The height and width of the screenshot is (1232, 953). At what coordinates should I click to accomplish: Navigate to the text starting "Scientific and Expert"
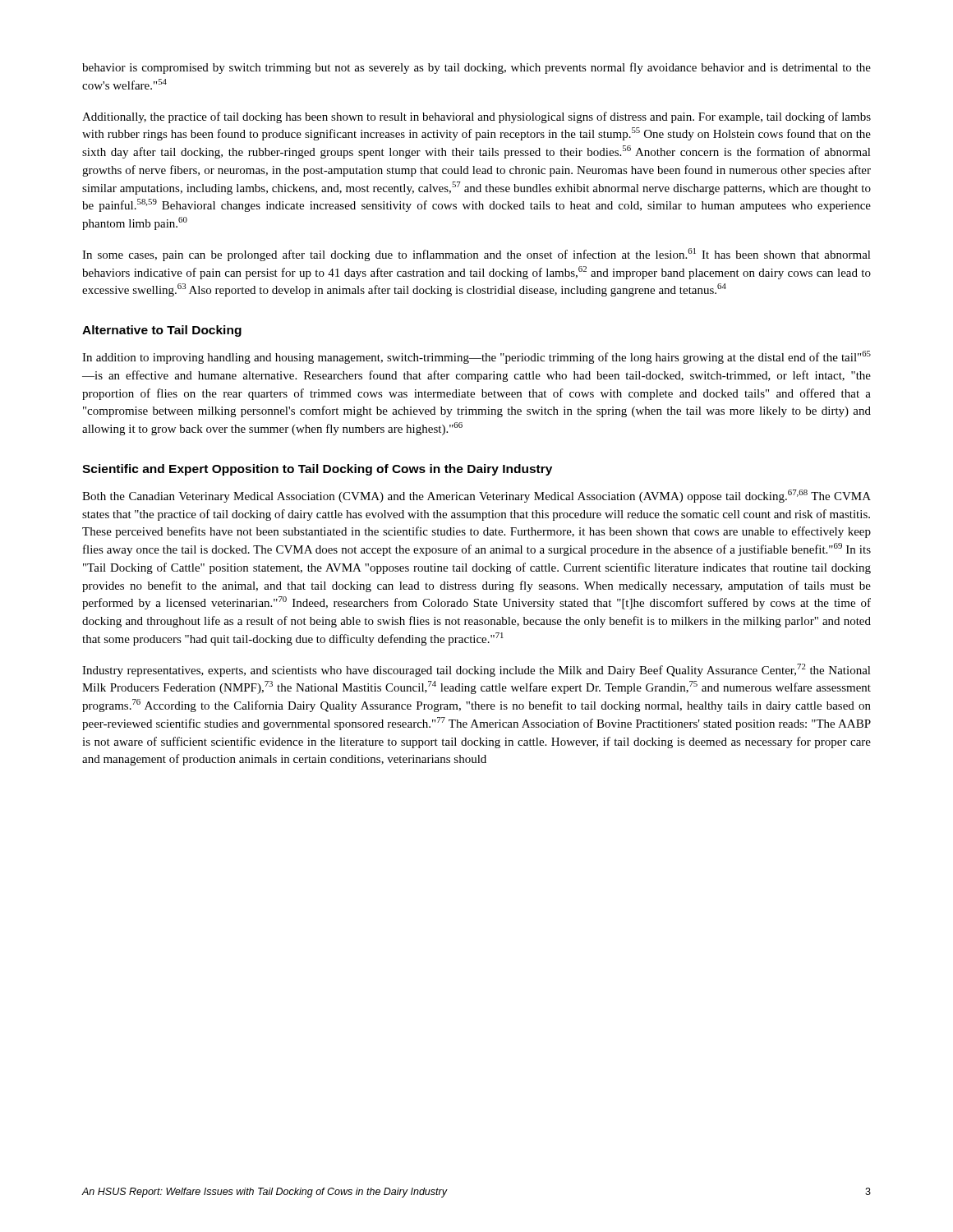coord(317,468)
